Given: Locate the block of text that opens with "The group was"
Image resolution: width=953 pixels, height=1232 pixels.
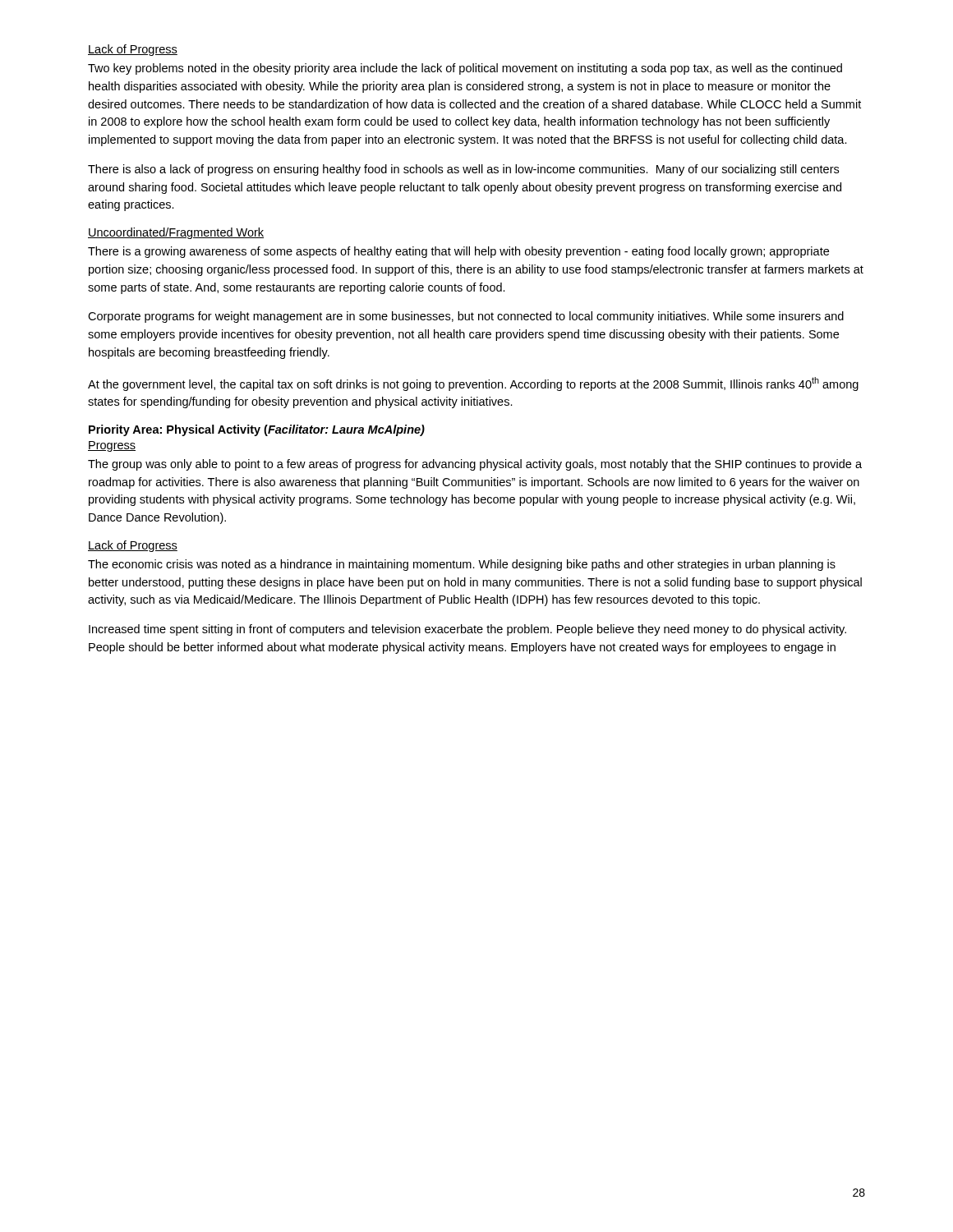Looking at the screenshot, I should click(475, 491).
